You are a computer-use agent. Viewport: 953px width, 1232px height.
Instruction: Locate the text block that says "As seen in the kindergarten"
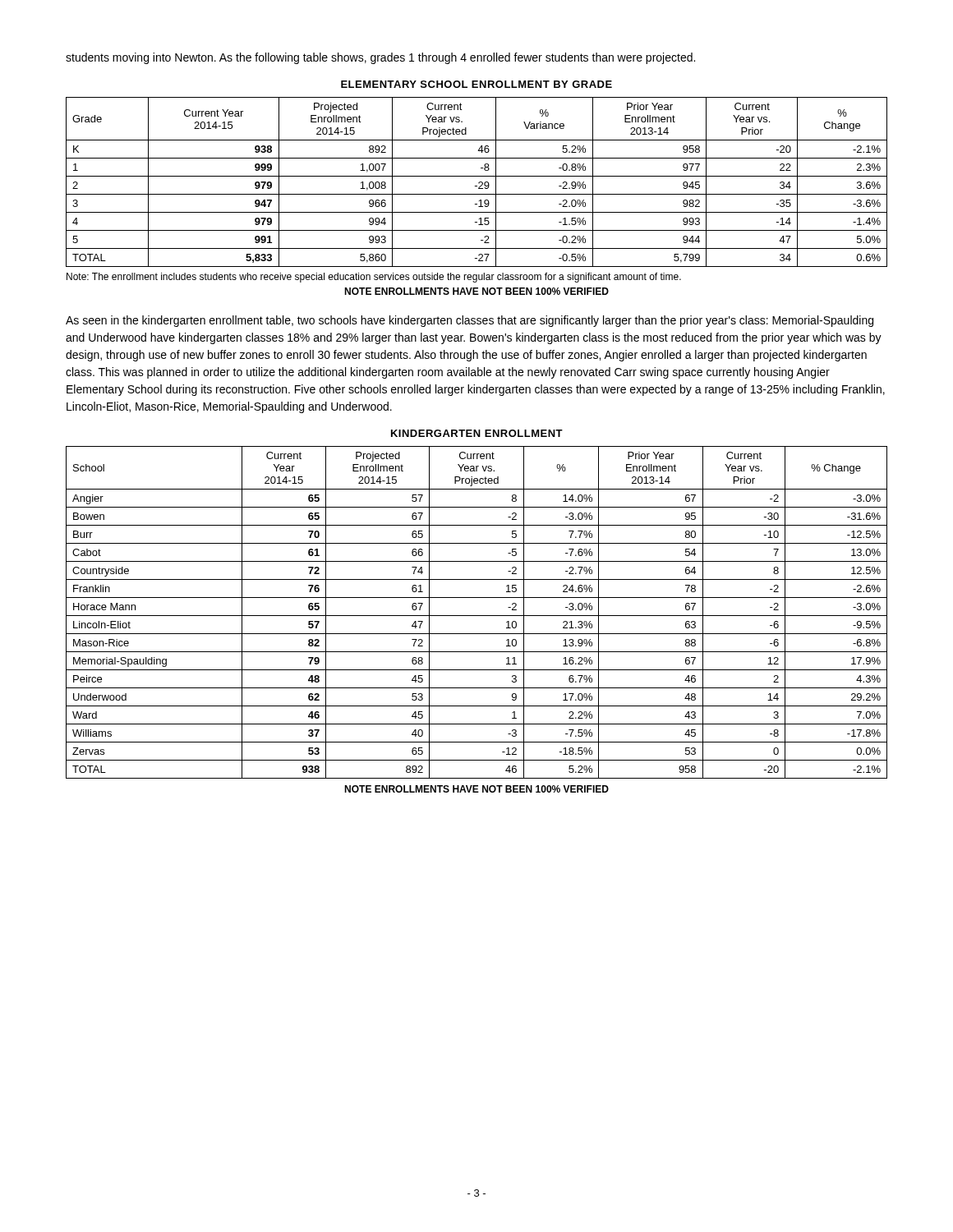[476, 363]
